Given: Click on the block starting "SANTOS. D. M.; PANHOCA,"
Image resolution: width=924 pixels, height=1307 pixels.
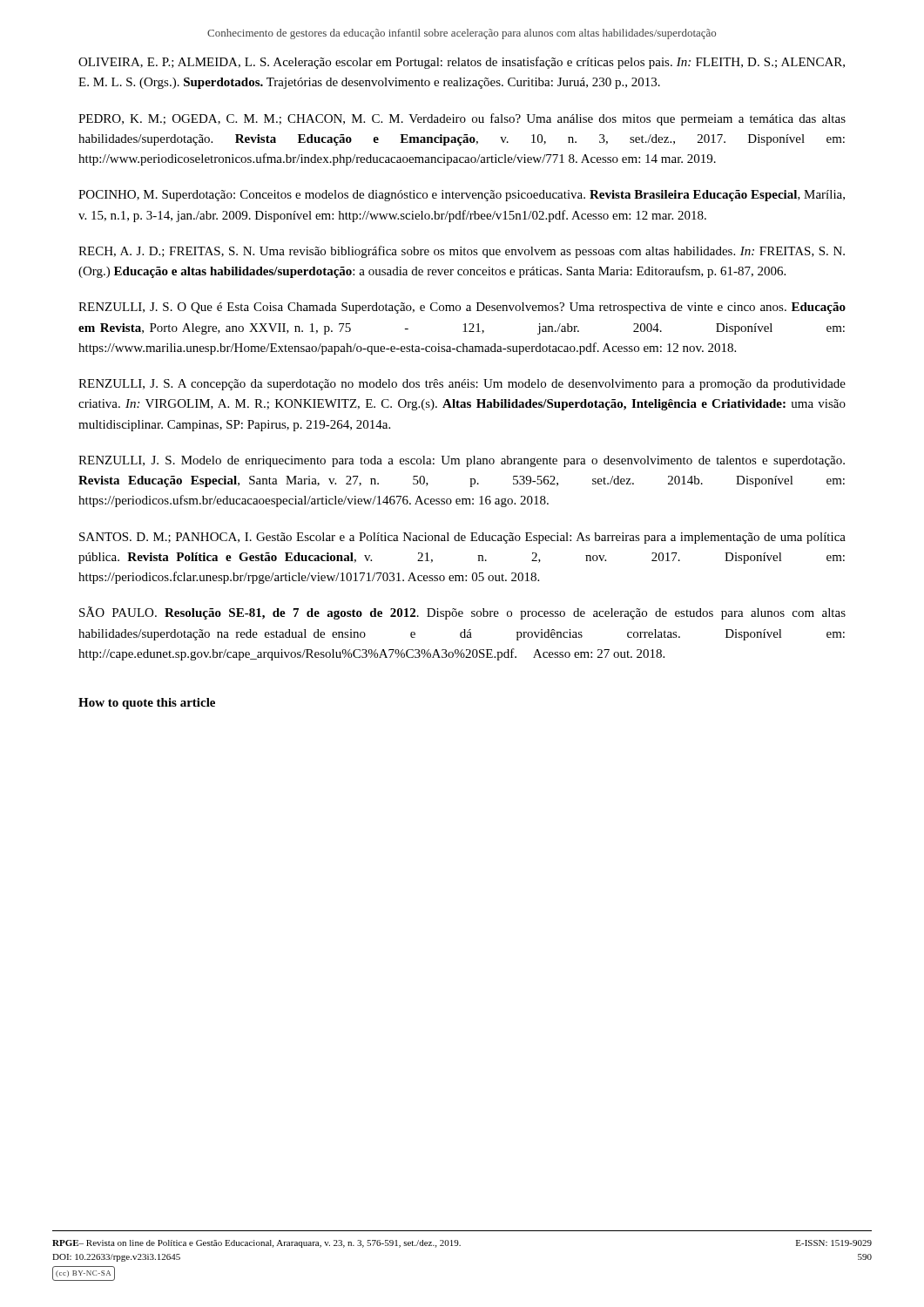Looking at the screenshot, I should point(462,538).
